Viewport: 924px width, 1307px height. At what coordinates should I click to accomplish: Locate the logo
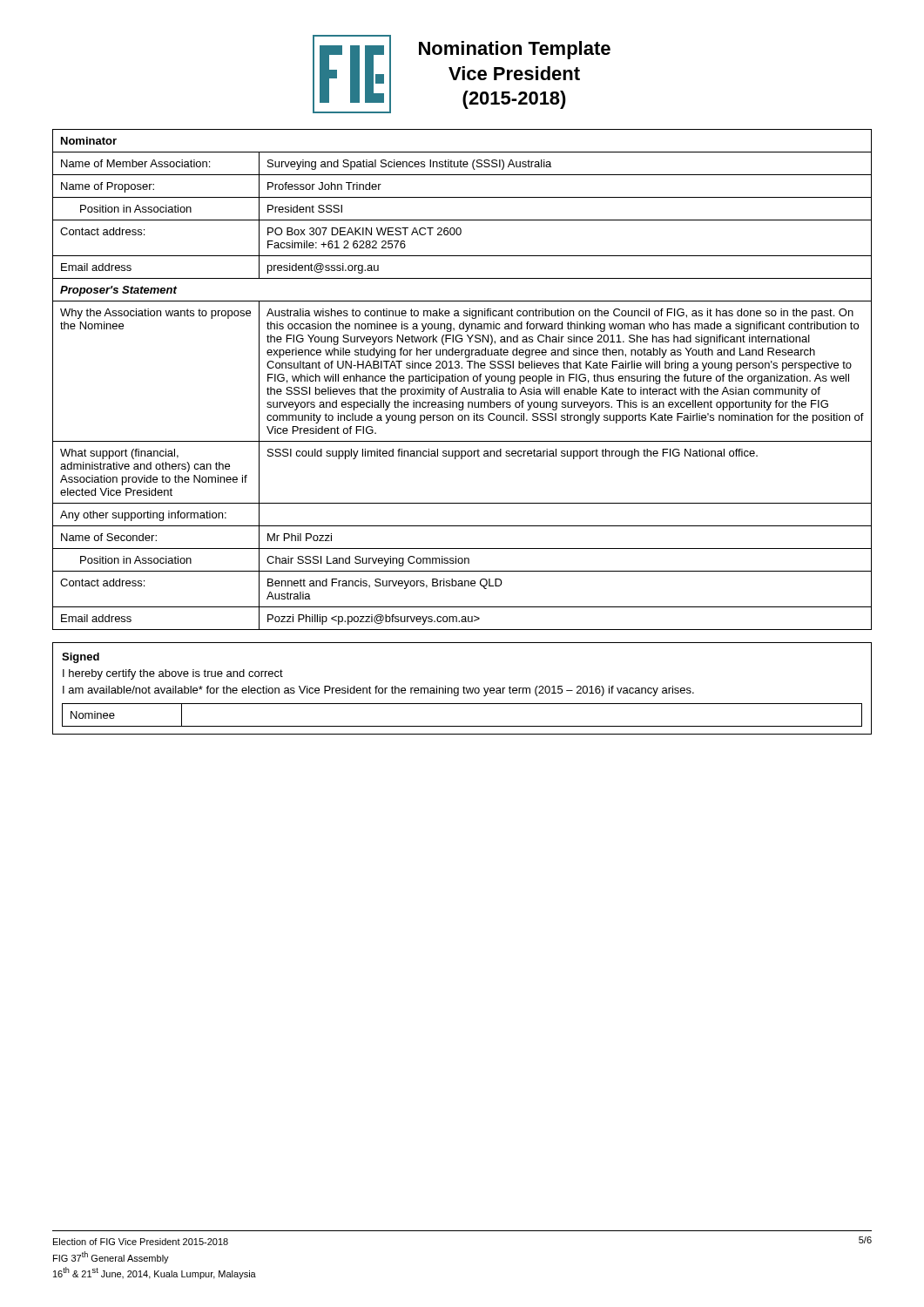pos(352,74)
